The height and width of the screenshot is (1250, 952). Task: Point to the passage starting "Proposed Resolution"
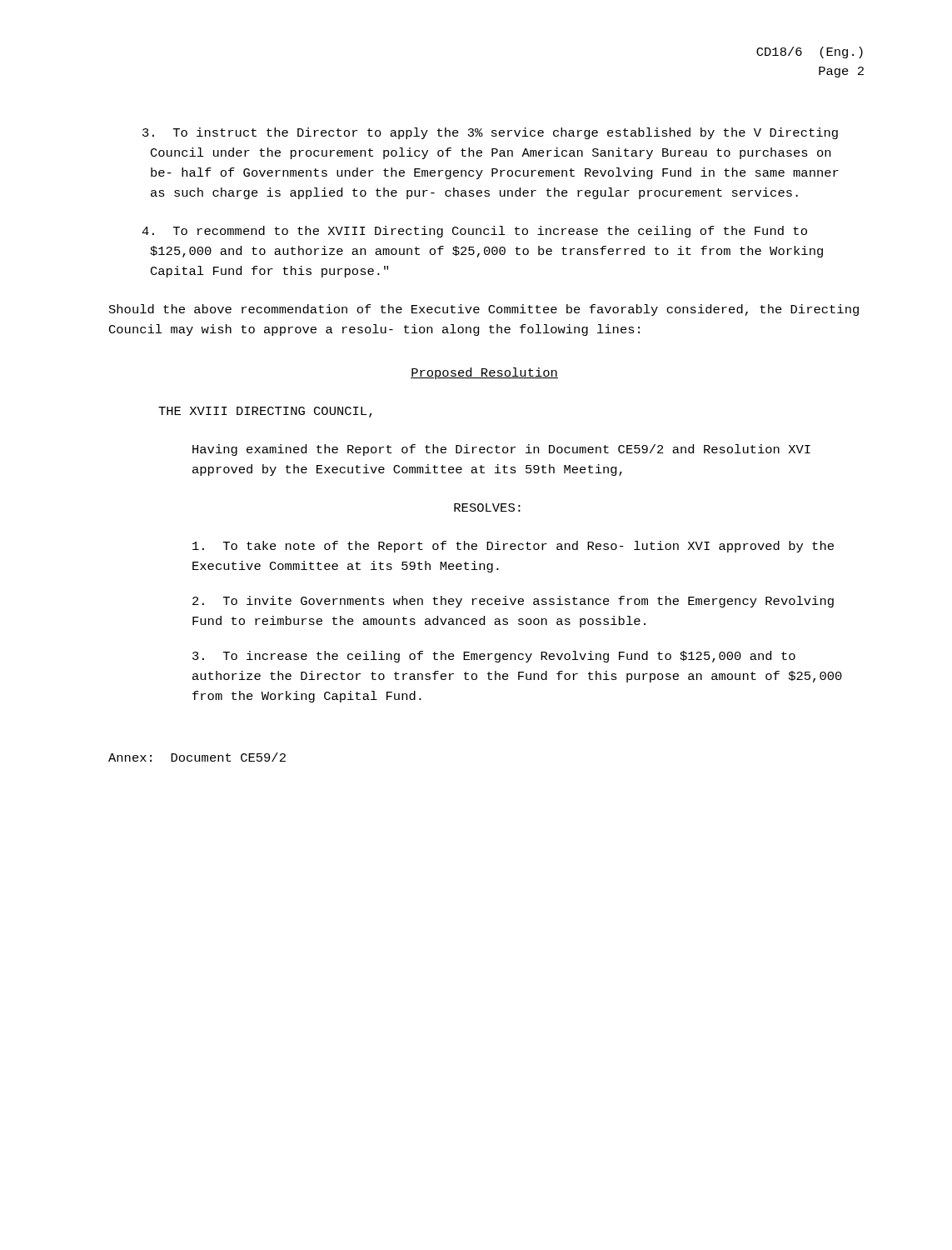pyautogui.click(x=484, y=374)
